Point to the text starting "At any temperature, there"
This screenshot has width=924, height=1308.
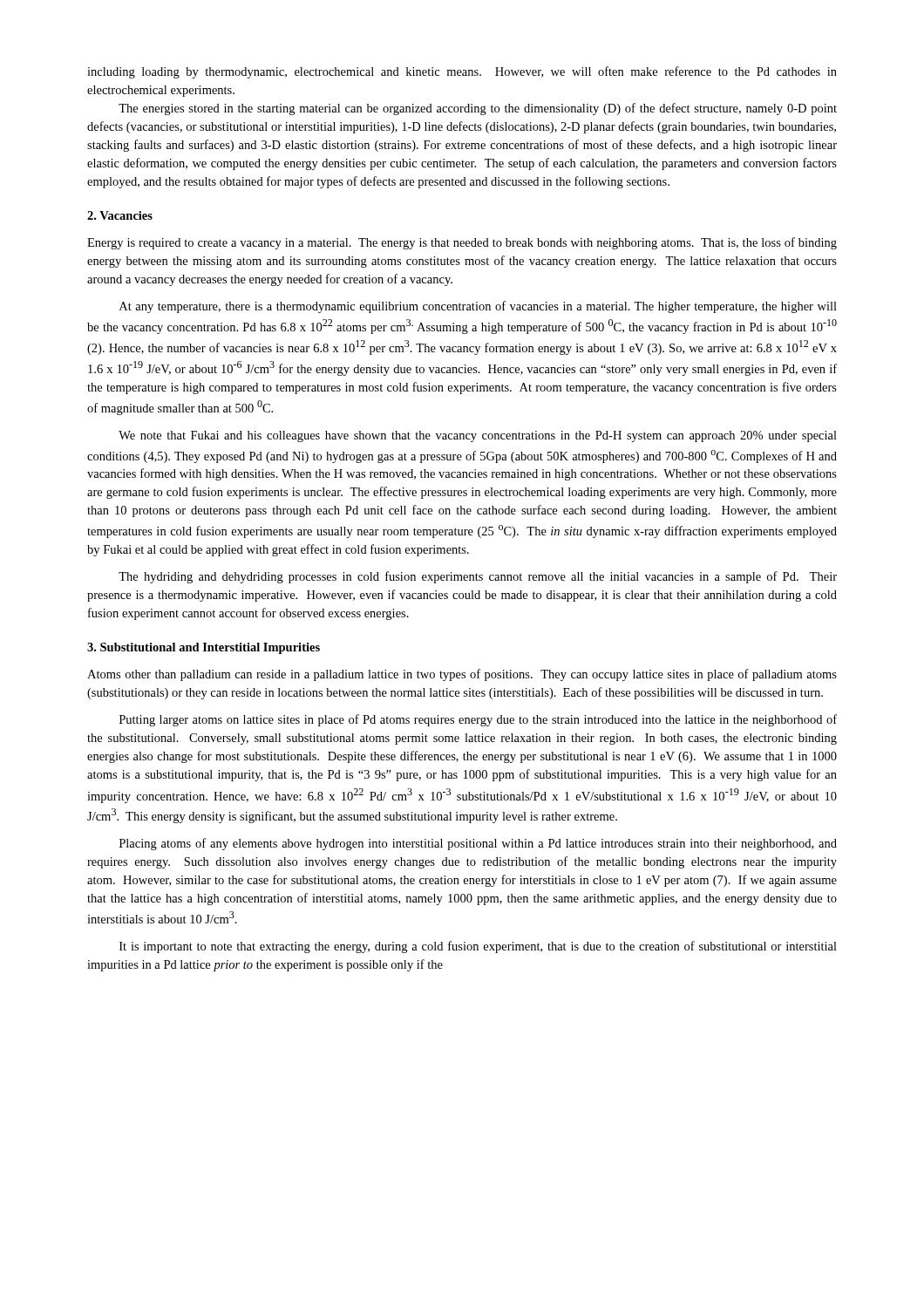coord(462,357)
